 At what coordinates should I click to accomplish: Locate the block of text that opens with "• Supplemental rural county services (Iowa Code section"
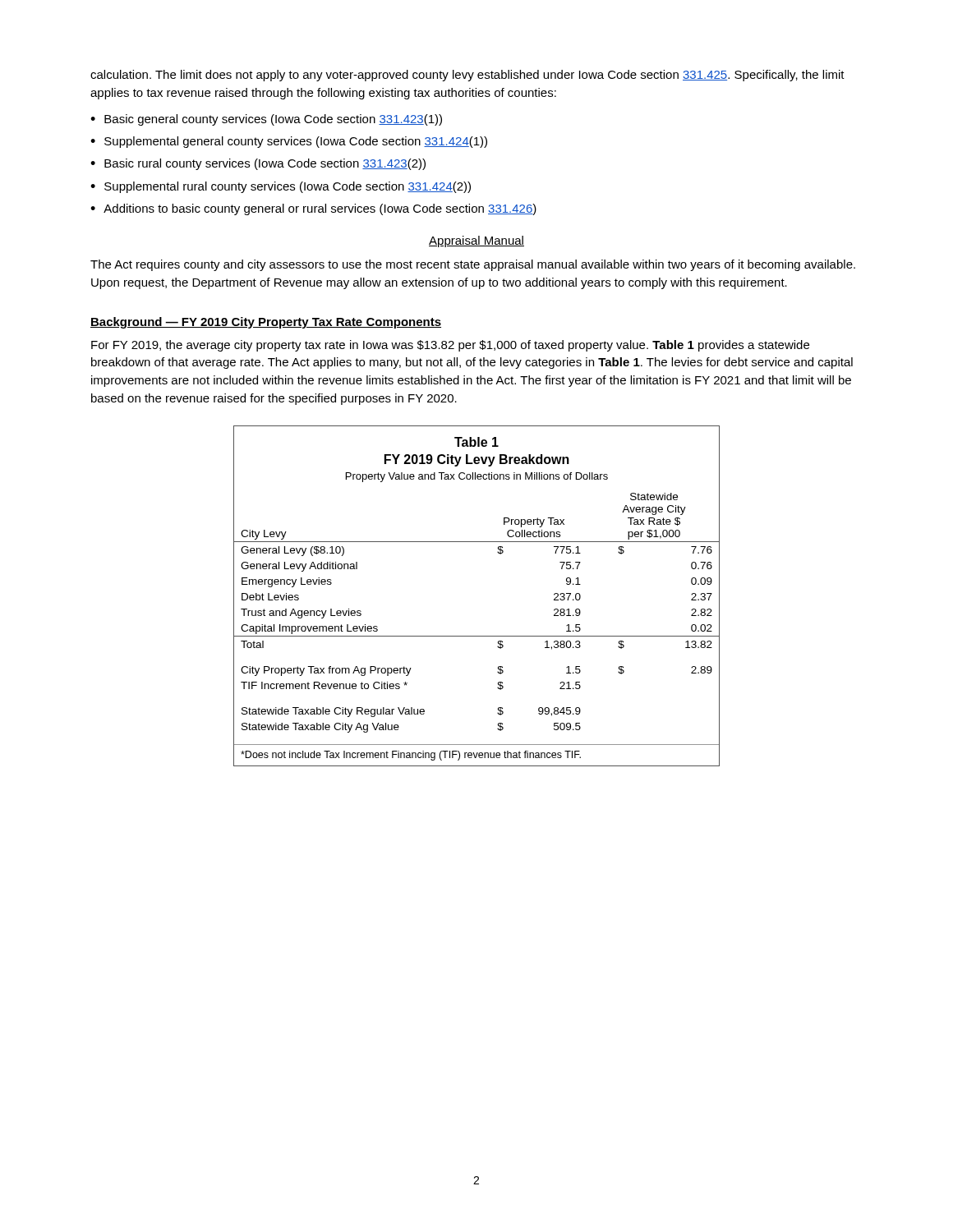point(281,187)
